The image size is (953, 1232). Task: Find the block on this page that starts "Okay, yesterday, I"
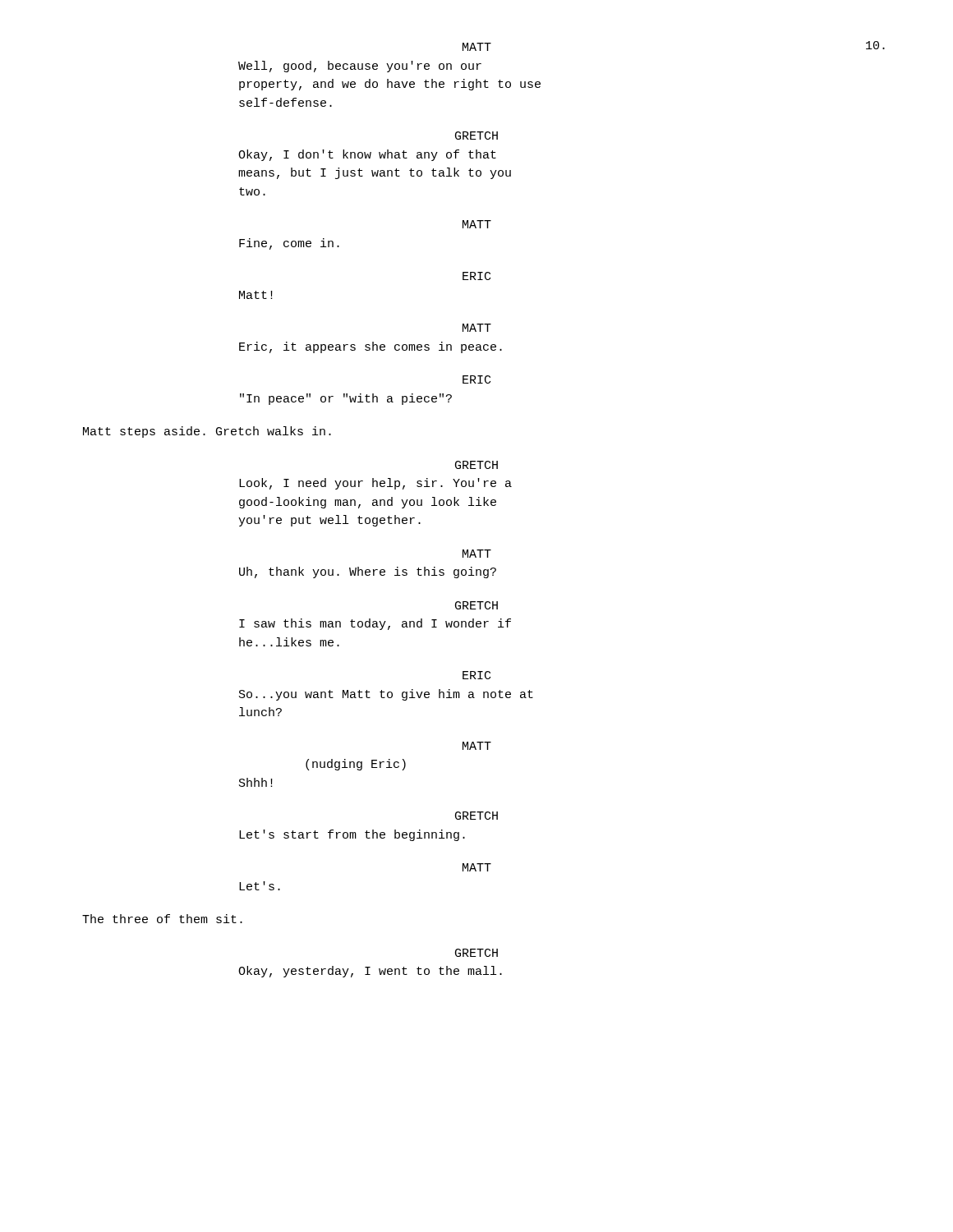click(x=371, y=972)
